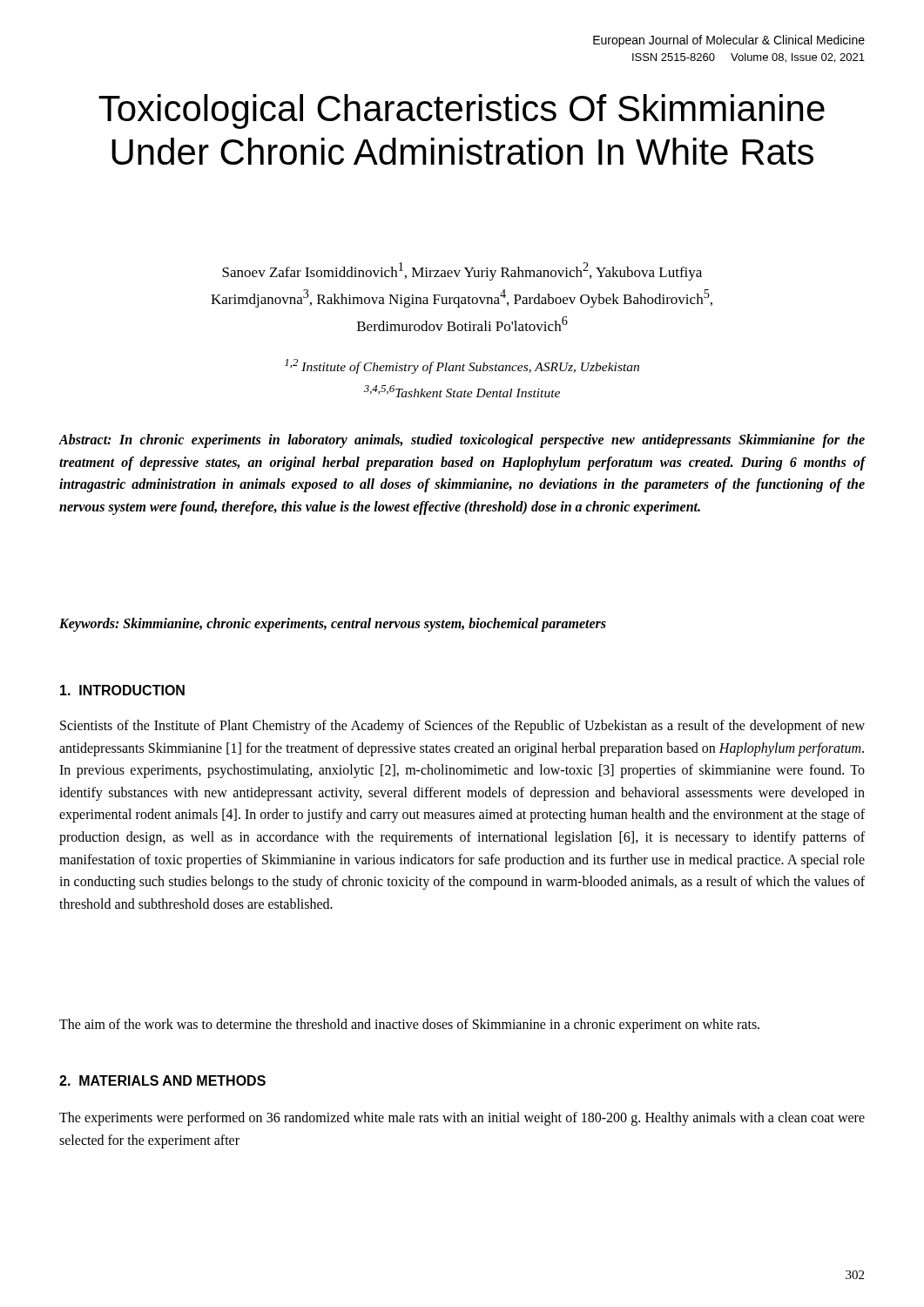This screenshot has width=924, height=1307.
Task: Find "2. MATERIALS AND METHODS" on this page
Action: click(162, 1080)
